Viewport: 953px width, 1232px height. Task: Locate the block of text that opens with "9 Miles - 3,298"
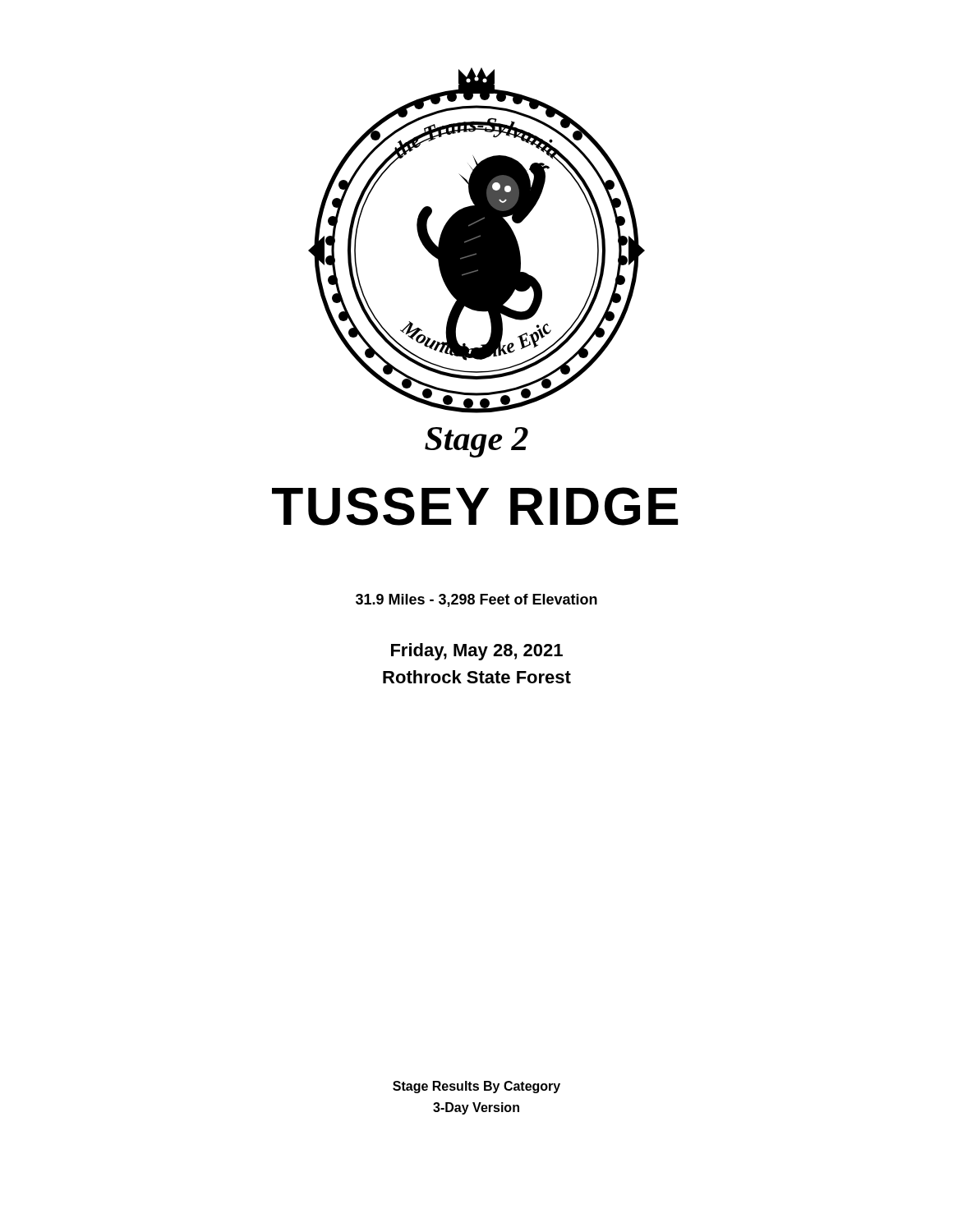476,600
